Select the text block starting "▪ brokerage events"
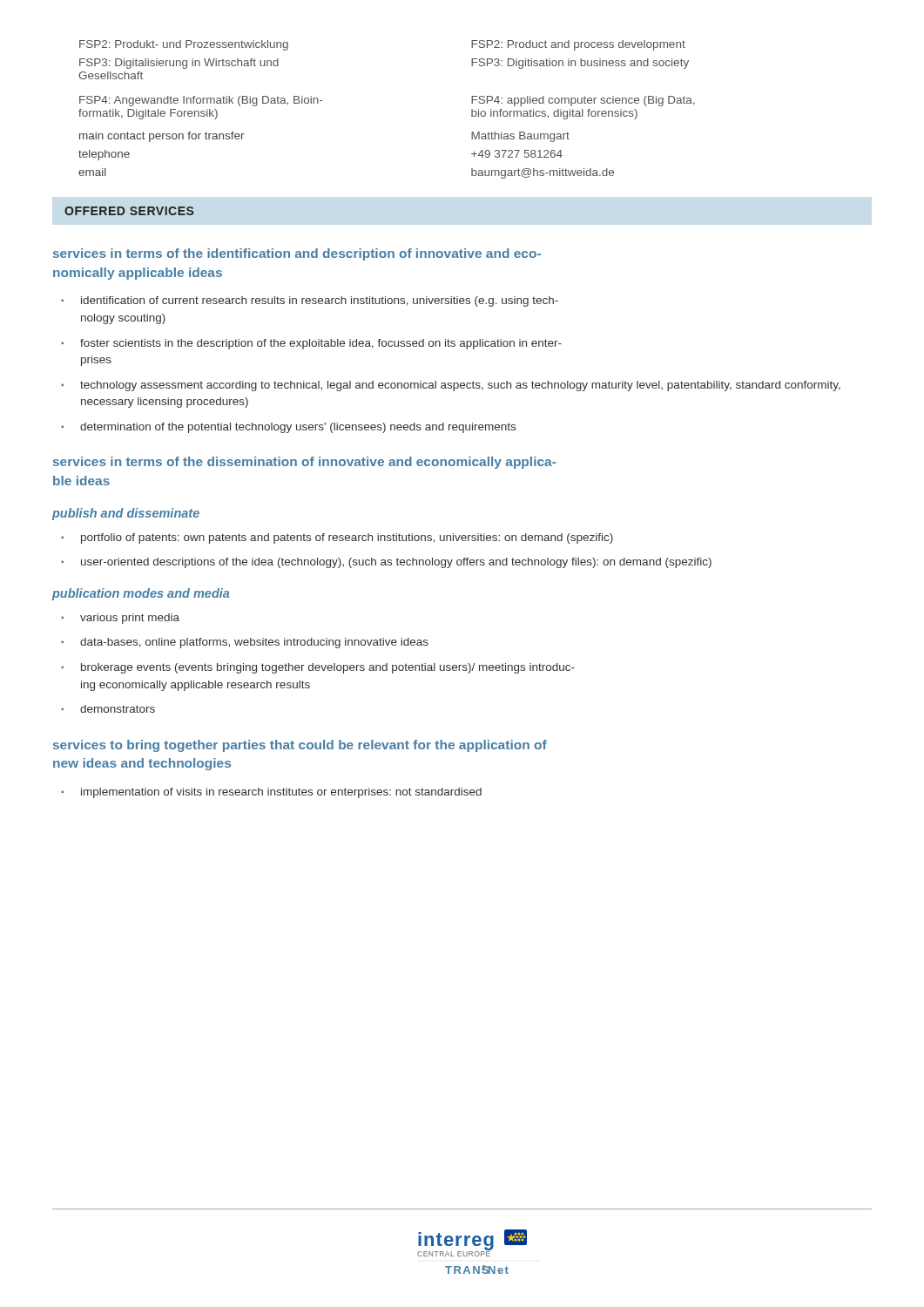The height and width of the screenshot is (1307, 924). click(466, 676)
